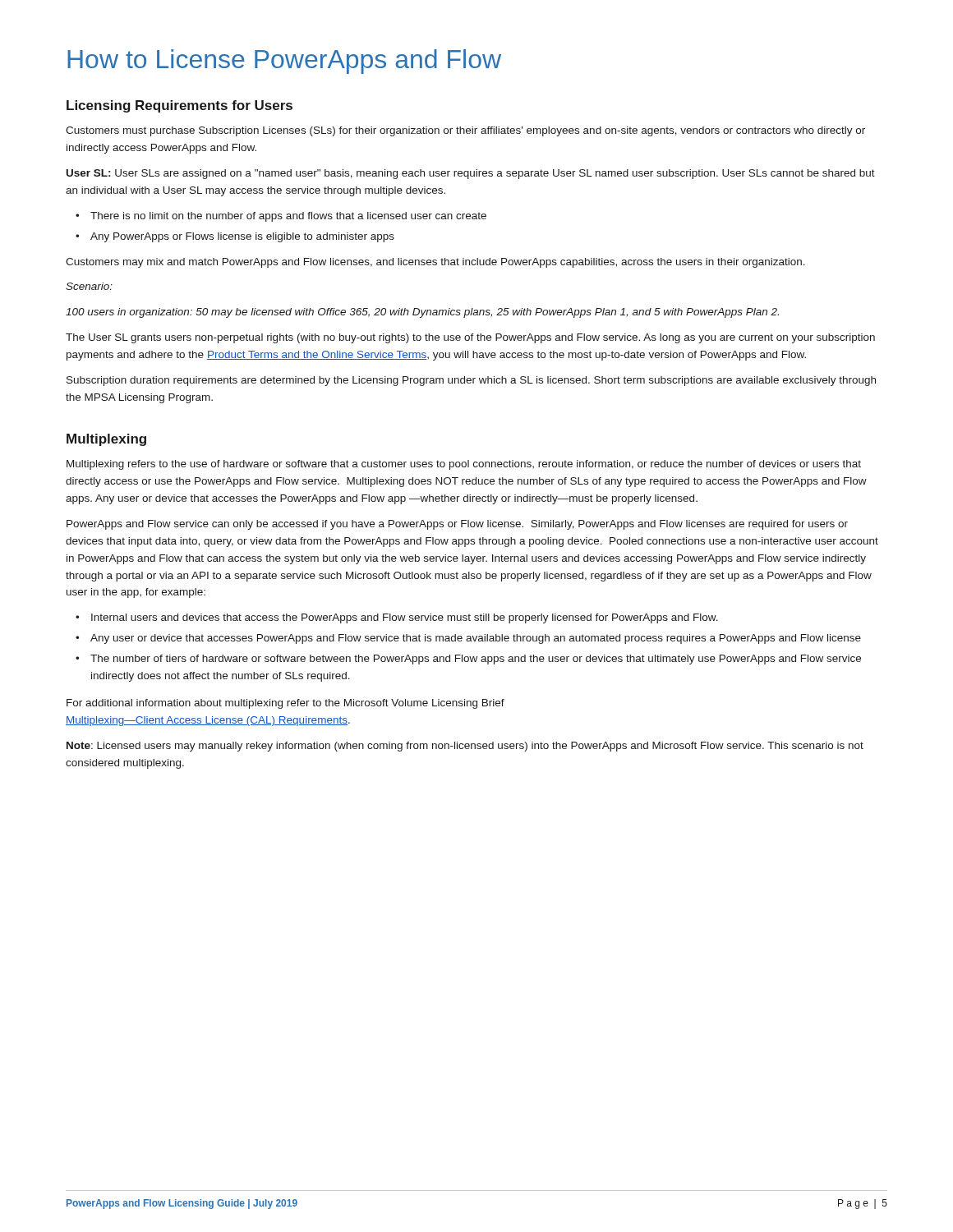Point to the block beginning "Multiplexing refers to the use of"

click(476, 482)
